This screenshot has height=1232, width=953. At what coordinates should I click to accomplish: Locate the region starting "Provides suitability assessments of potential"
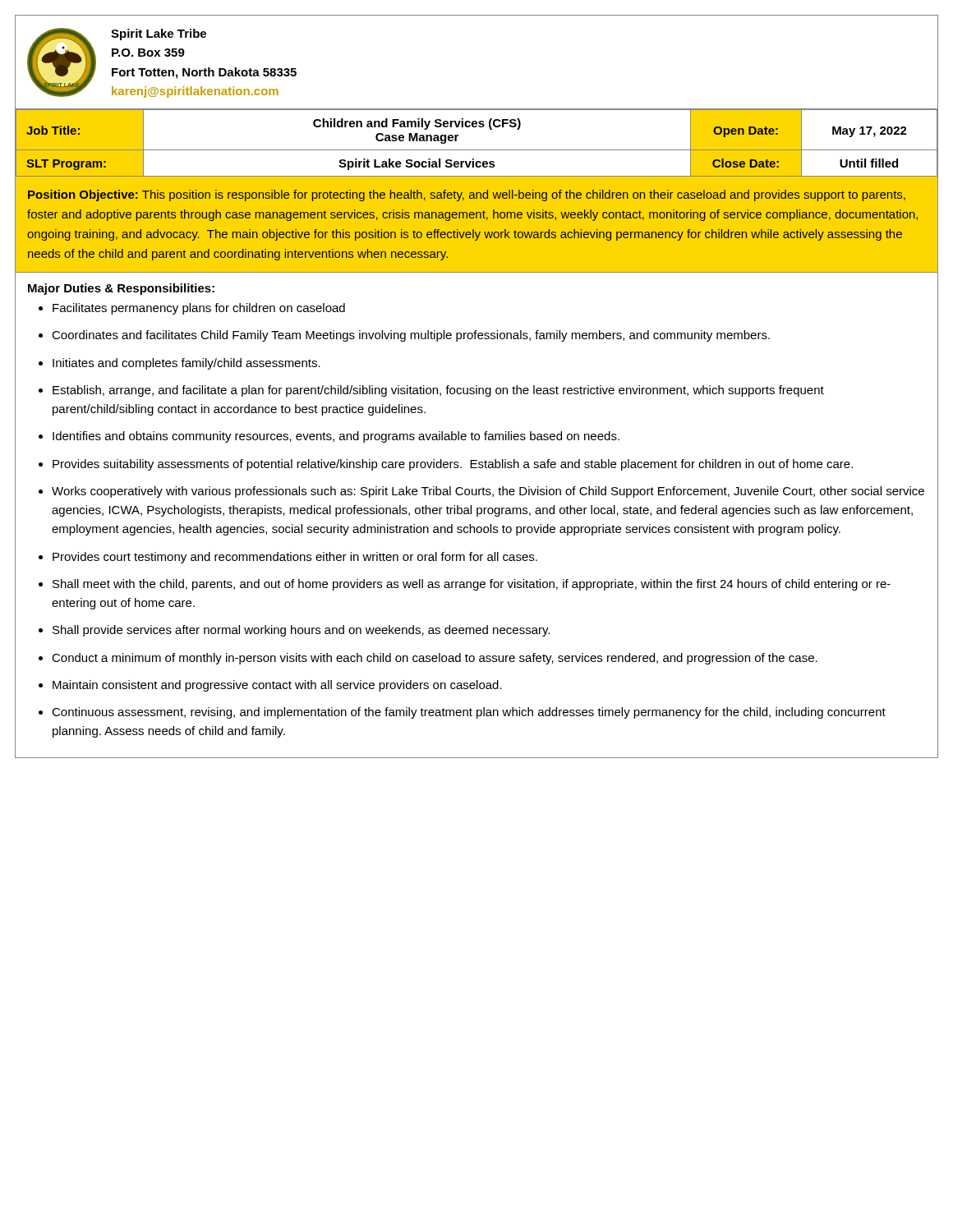453,463
